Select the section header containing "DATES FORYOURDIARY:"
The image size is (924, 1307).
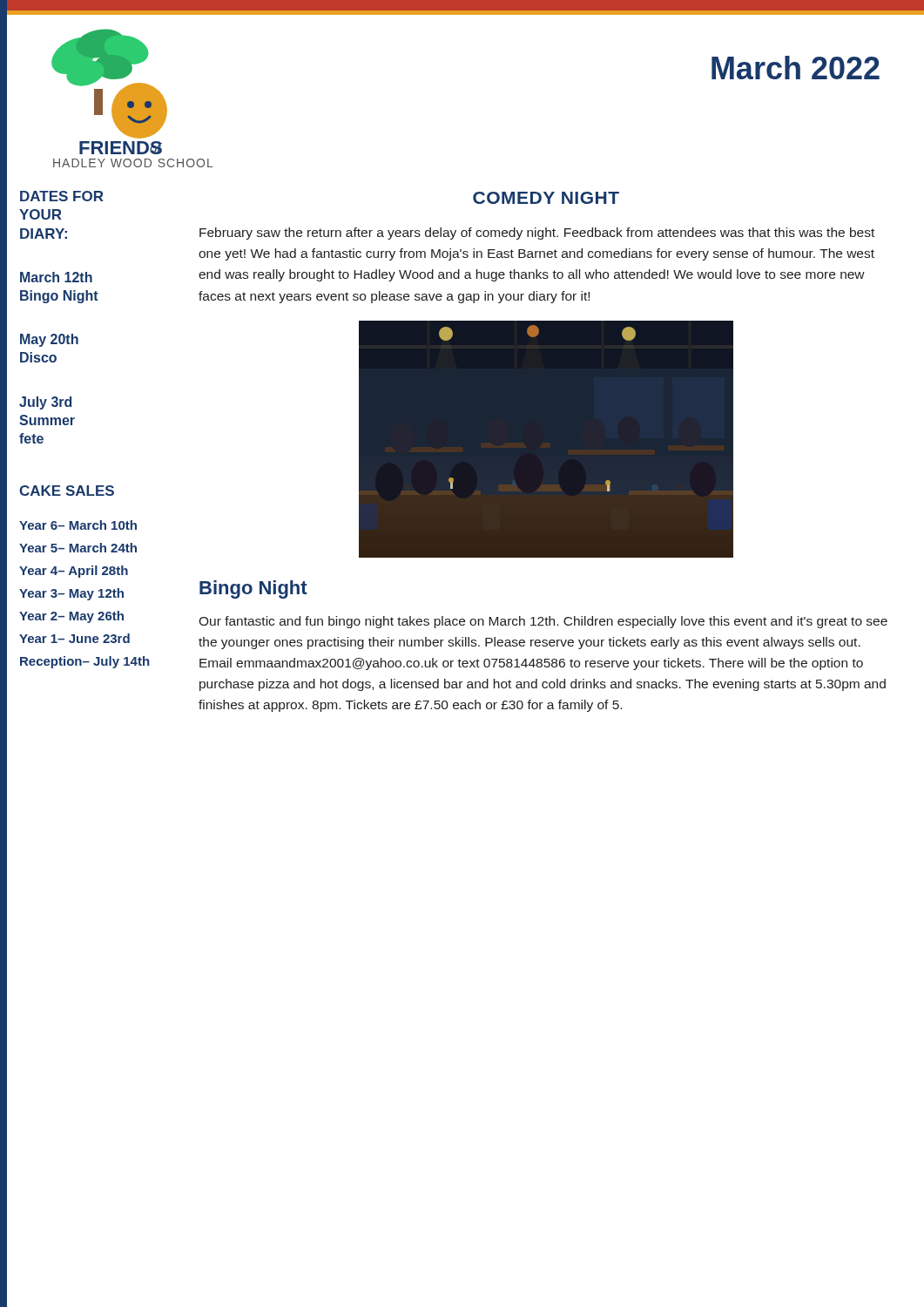coord(61,215)
